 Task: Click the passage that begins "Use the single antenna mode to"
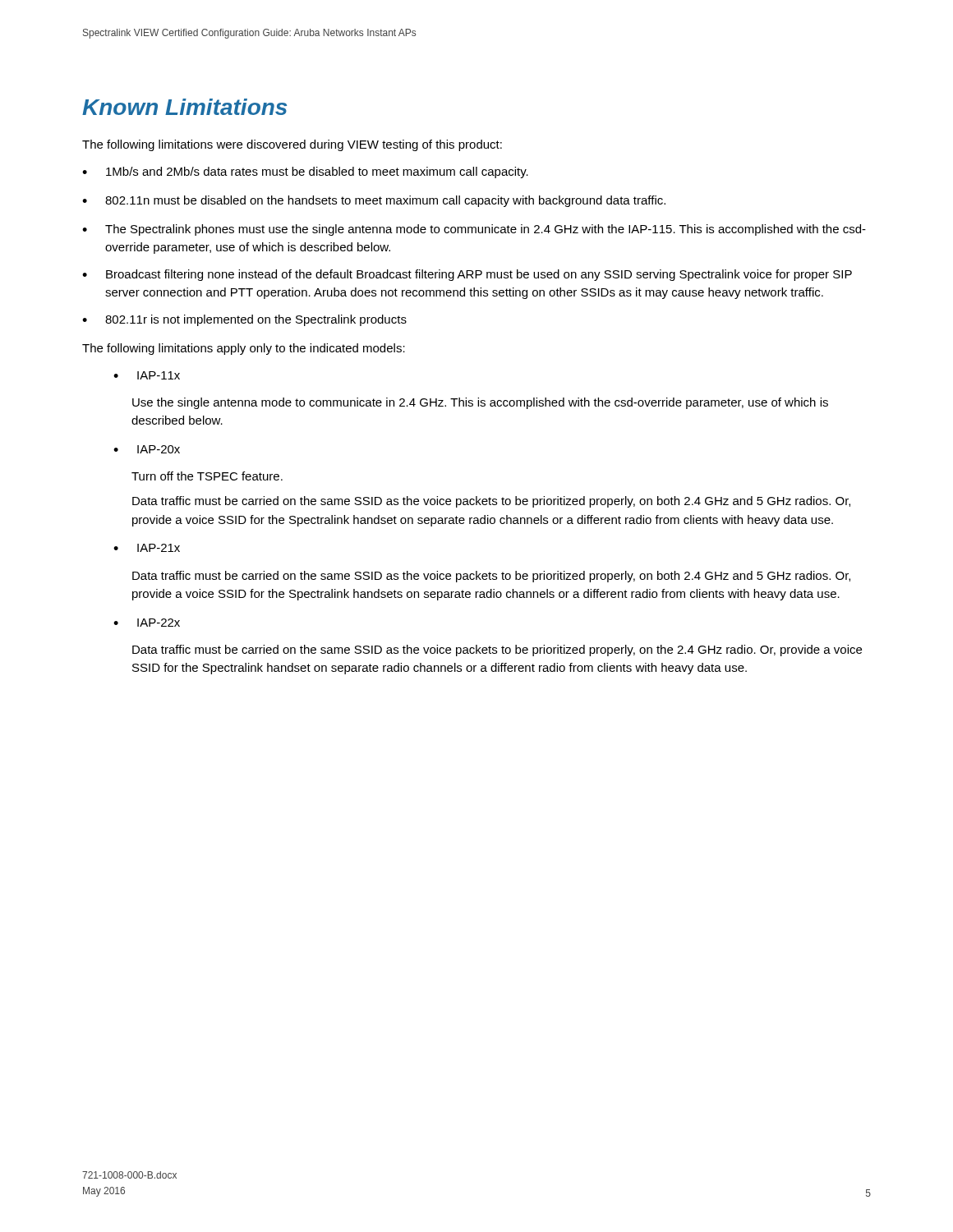tap(480, 411)
